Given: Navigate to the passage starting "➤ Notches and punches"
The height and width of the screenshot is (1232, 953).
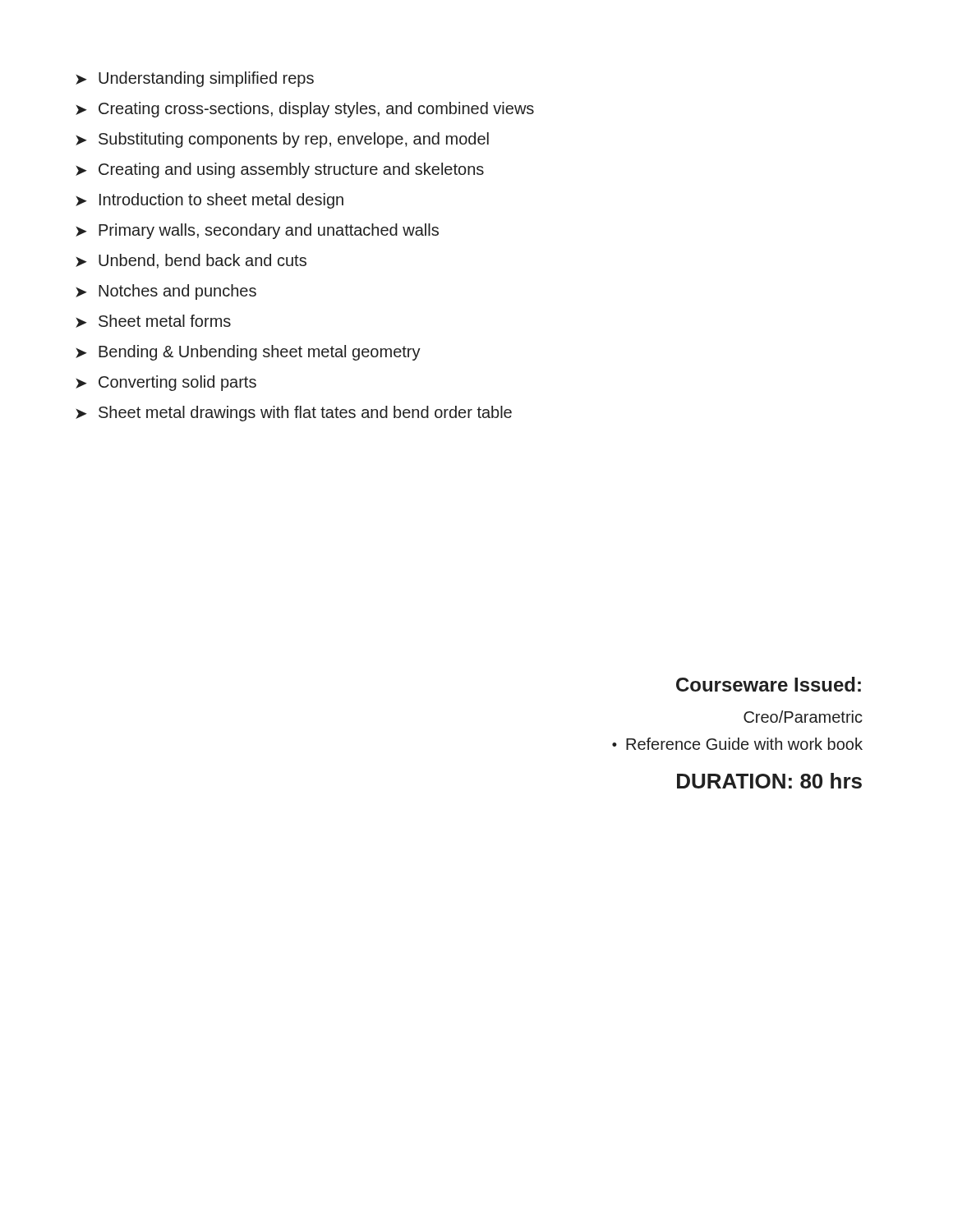Looking at the screenshot, I should pyautogui.click(x=165, y=291).
